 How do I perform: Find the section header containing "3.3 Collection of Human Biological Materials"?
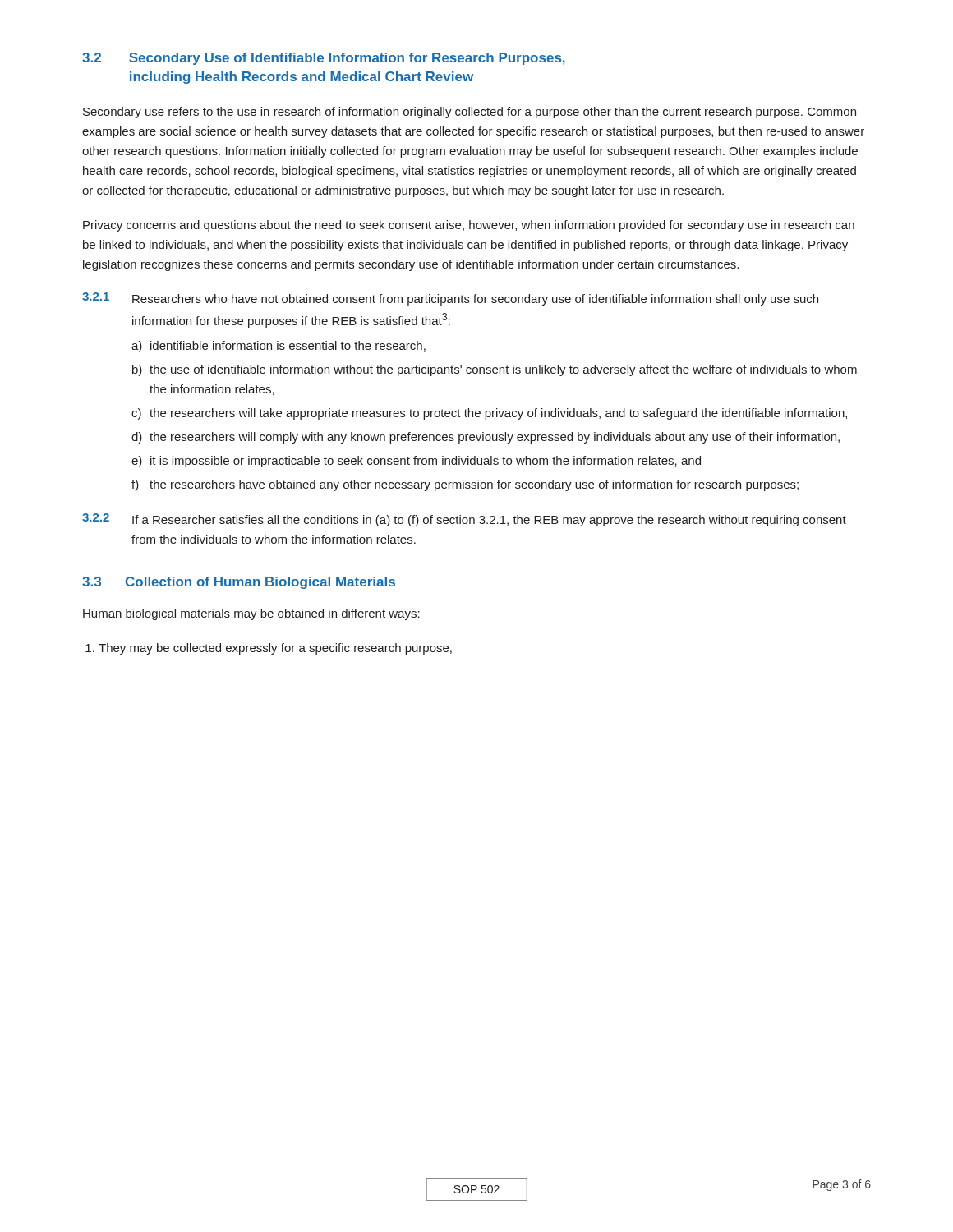(239, 583)
